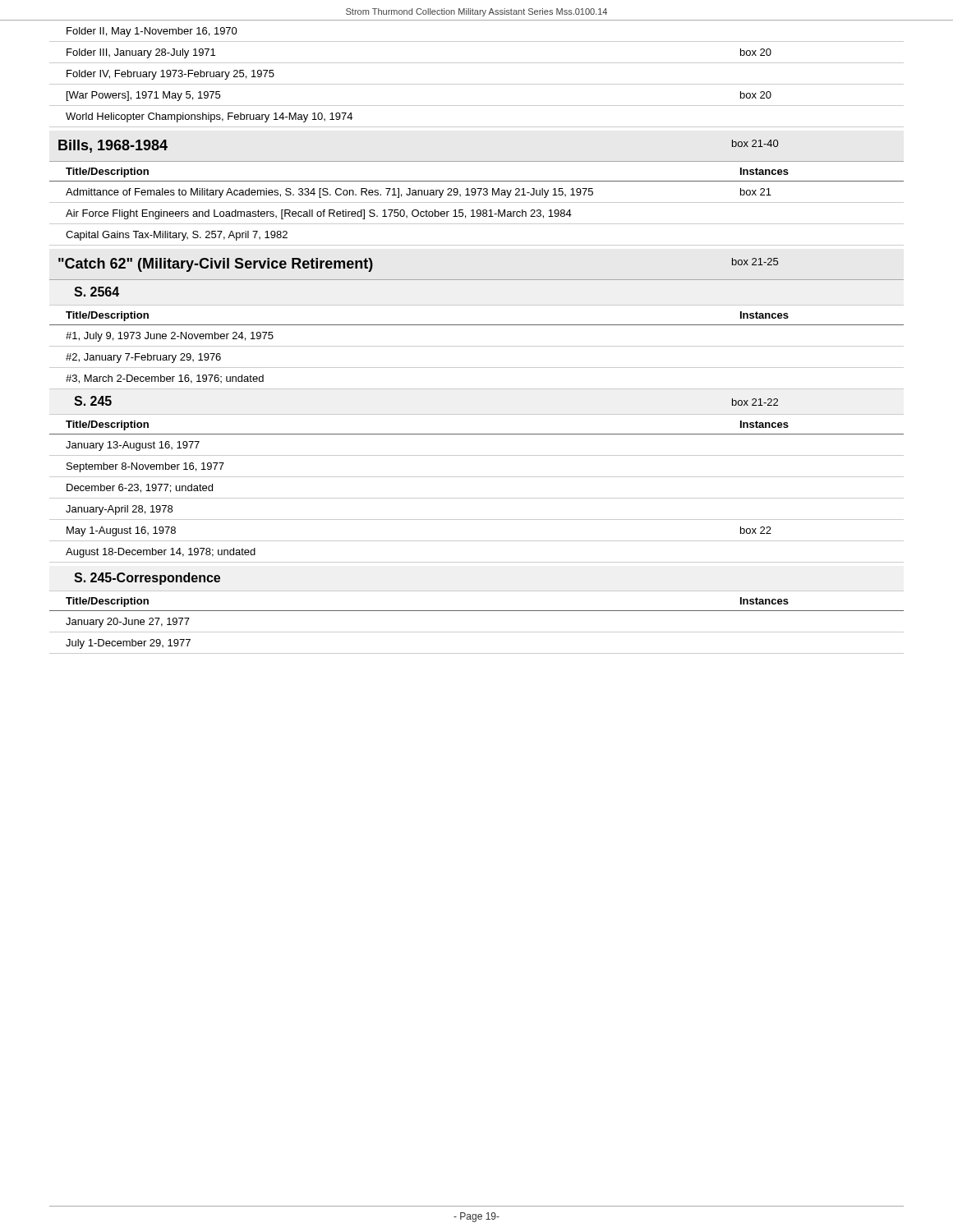Locate the passage starting "#3, March 2-December 16, 1976; undated"
The height and width of the screenshot is (1232, 953).
[x=390, y=378]
